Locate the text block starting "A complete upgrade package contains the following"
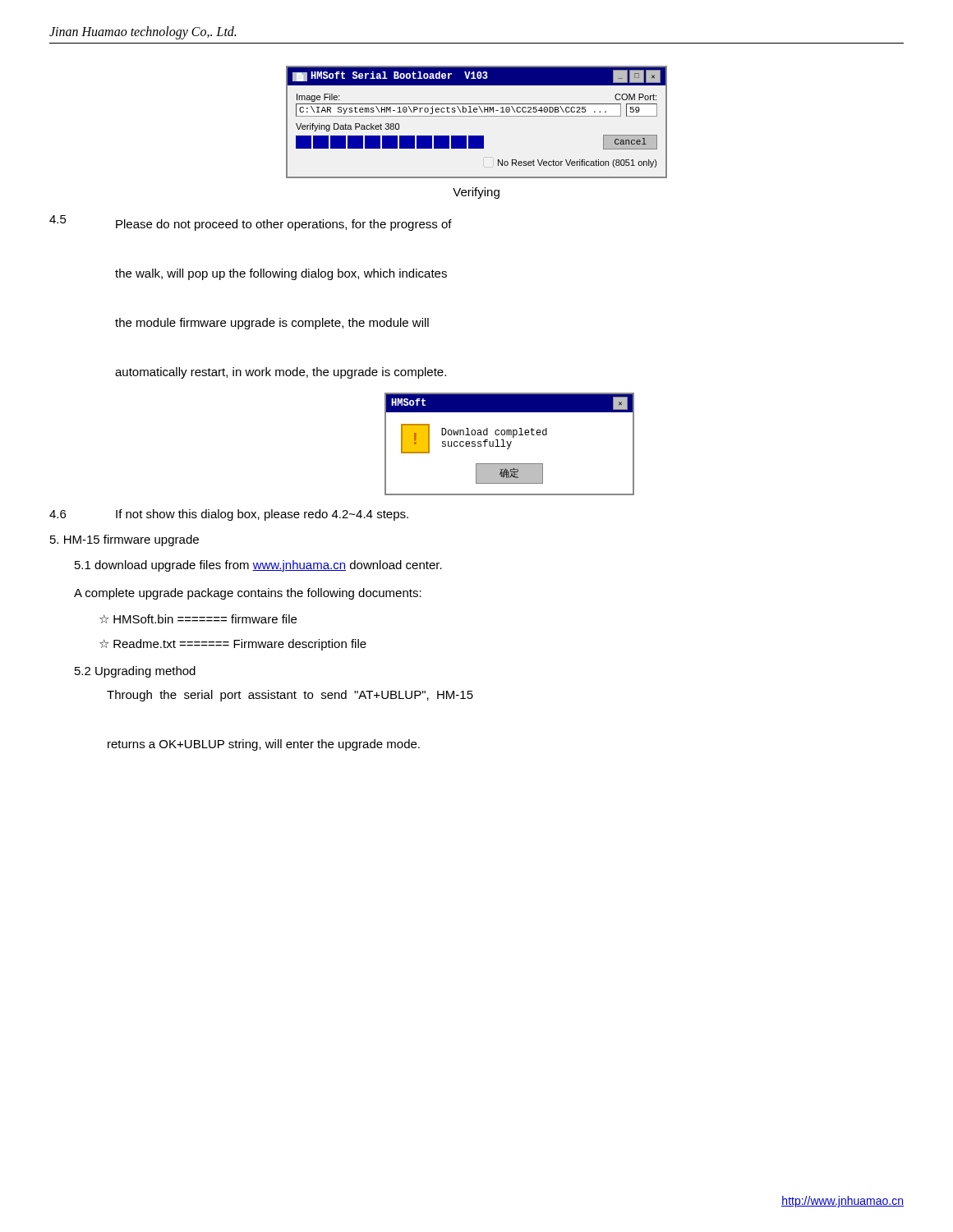 click(x=248, y=592)
